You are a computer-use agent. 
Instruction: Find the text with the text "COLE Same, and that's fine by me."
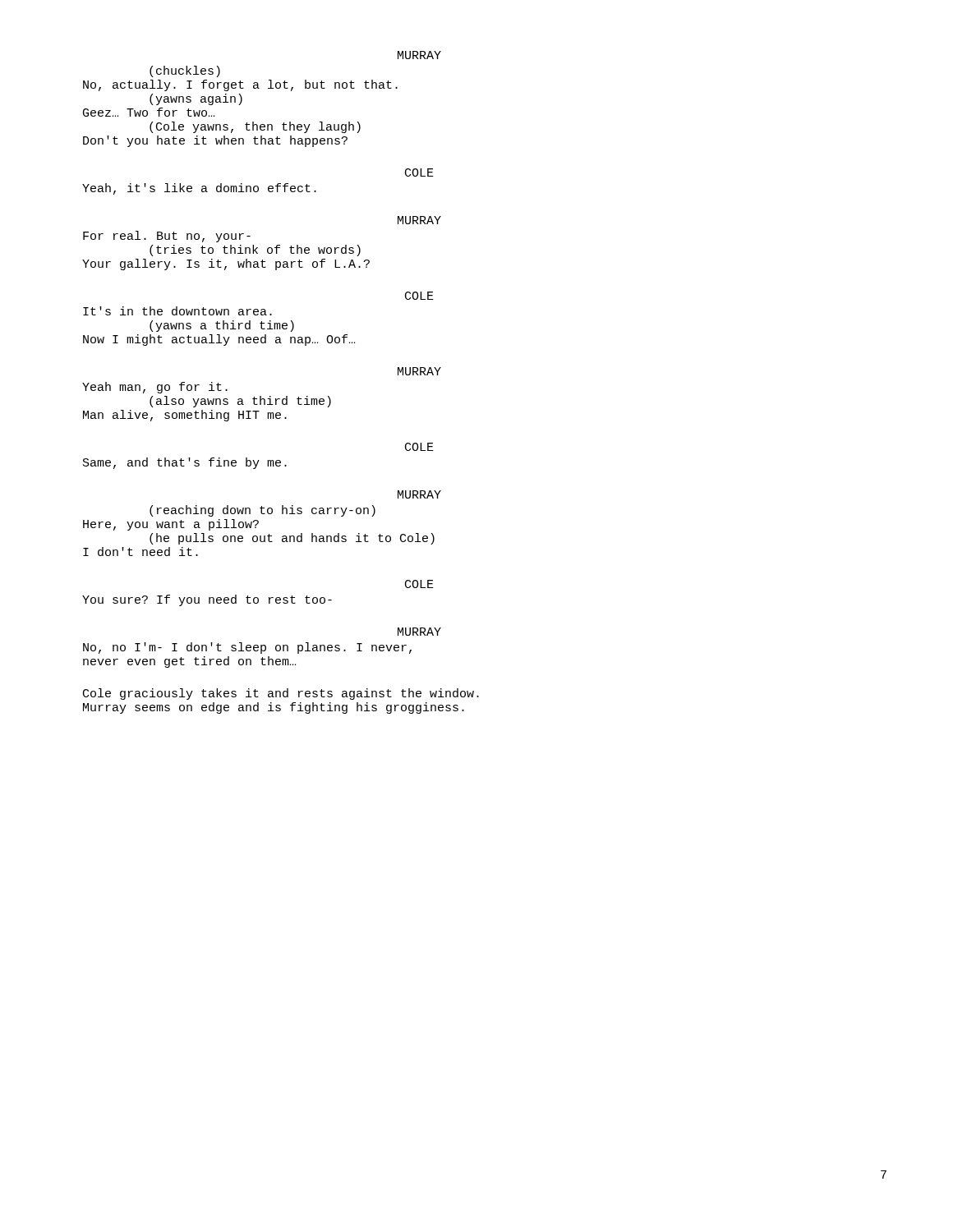tap(419, 456)
